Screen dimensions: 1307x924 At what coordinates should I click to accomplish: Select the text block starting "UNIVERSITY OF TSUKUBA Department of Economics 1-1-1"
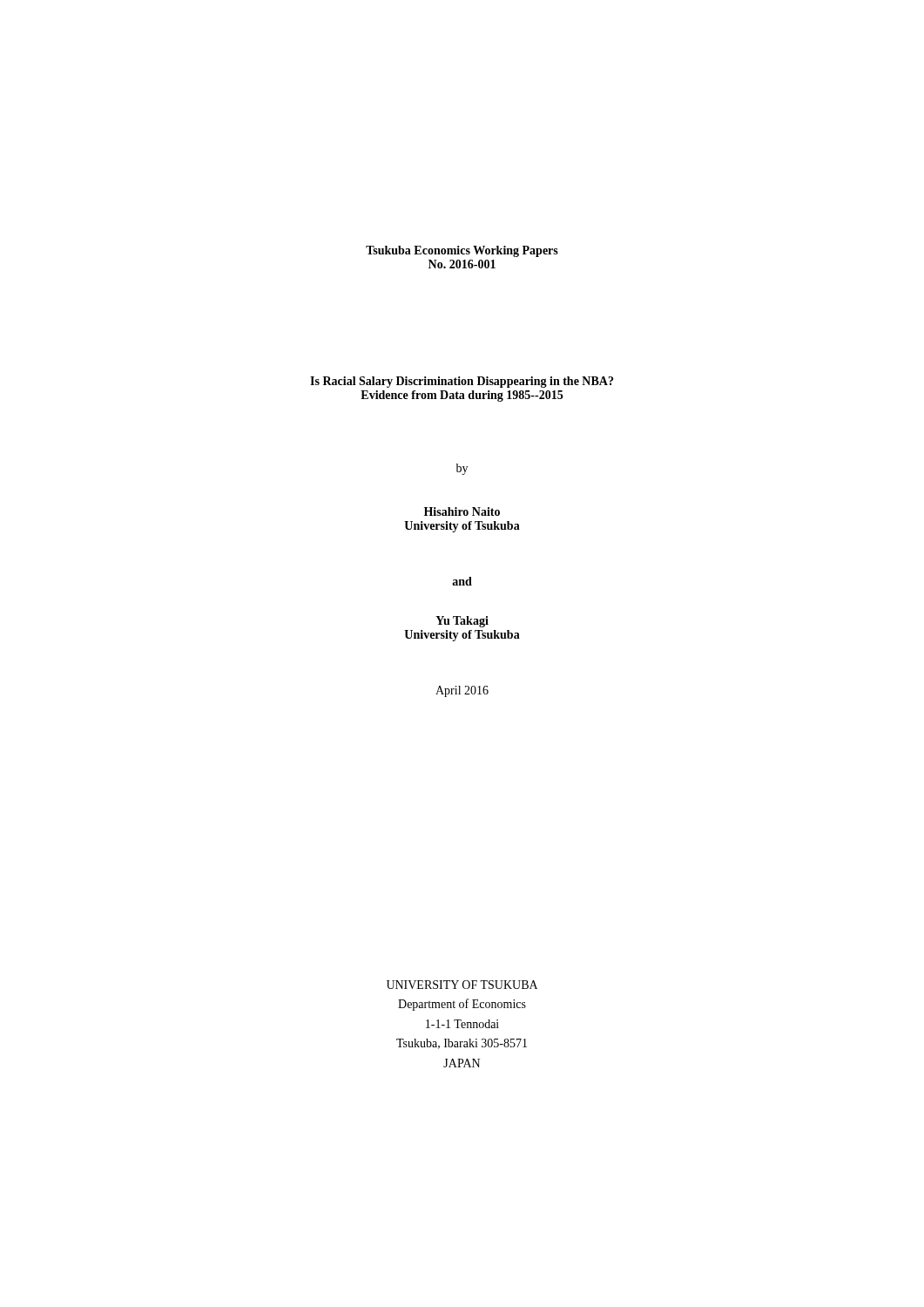pos(462,1024)
